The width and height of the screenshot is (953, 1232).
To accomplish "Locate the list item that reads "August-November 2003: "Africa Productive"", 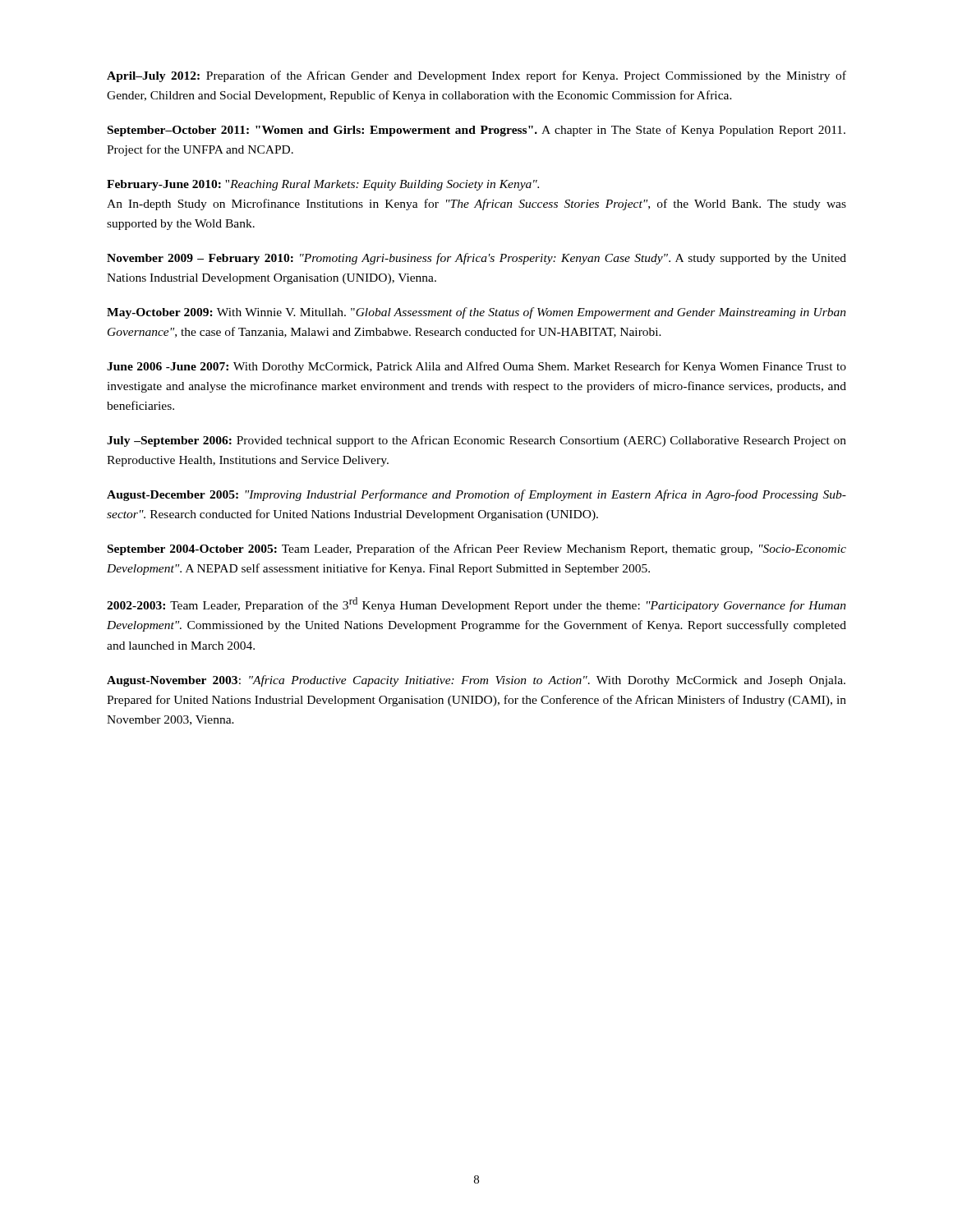I will tap(476, 699).
